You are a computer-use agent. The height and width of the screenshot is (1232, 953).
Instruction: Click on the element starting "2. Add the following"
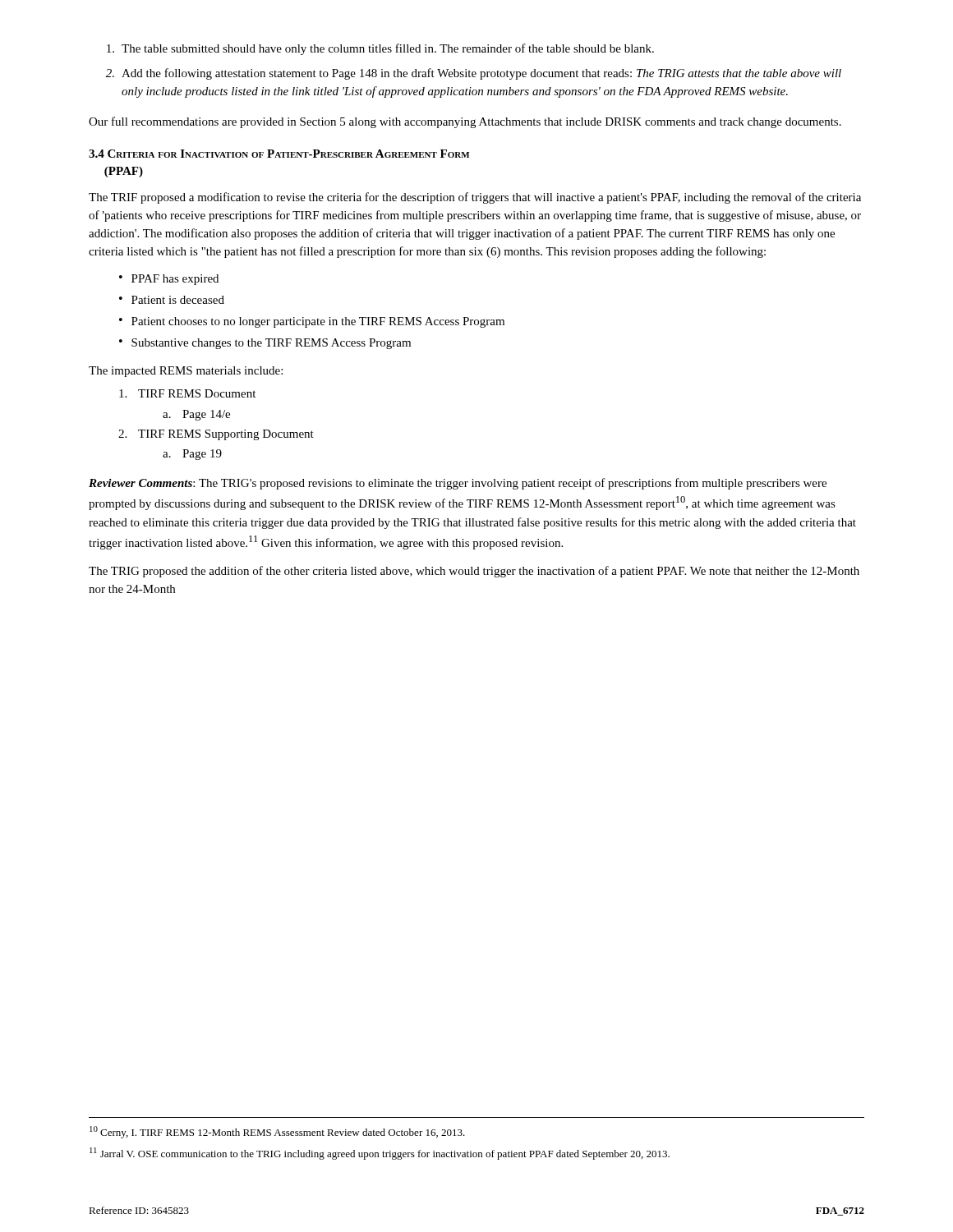(476, 82)
